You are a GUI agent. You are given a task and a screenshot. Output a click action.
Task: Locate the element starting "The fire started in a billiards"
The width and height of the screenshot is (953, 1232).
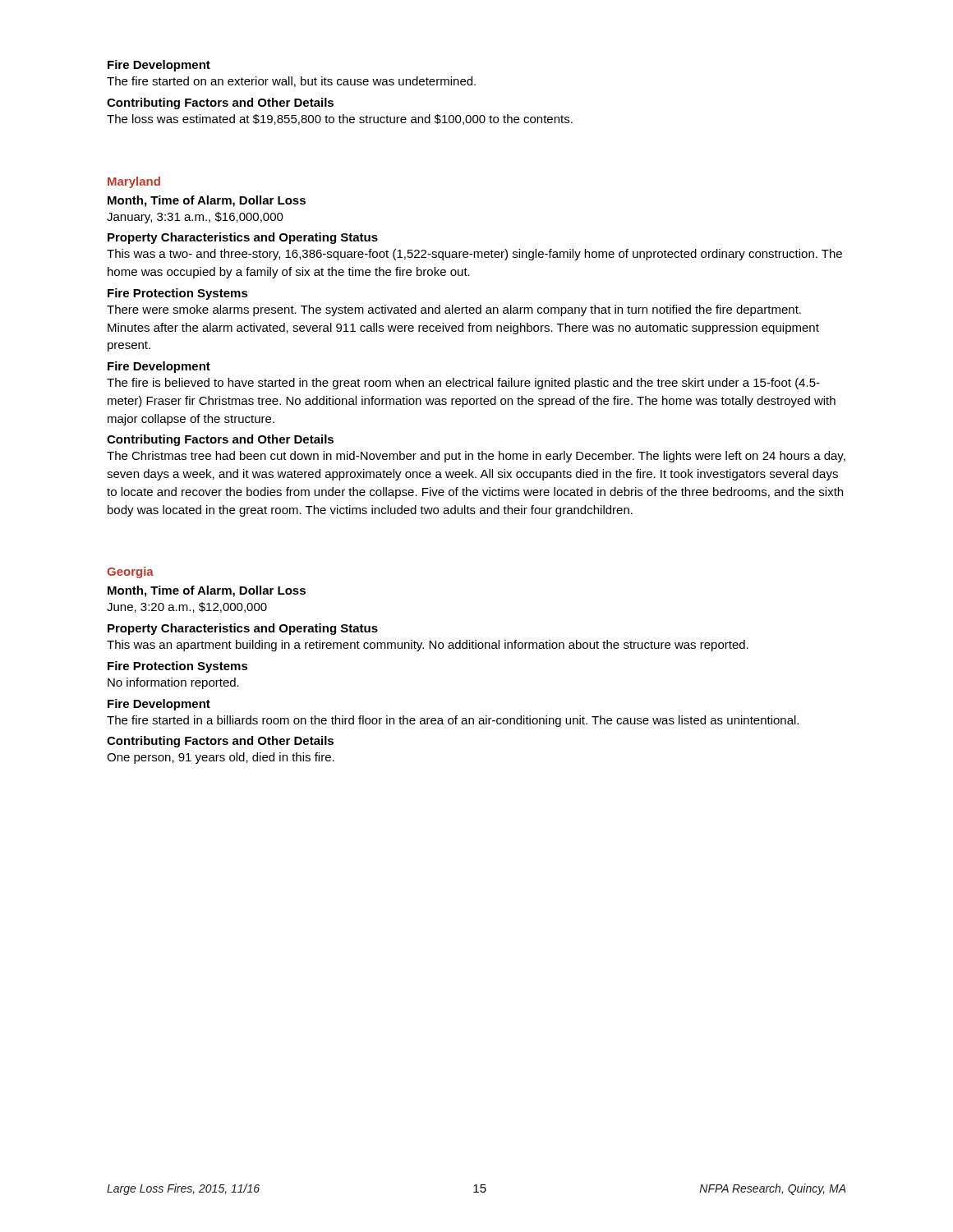click(453, 719)
